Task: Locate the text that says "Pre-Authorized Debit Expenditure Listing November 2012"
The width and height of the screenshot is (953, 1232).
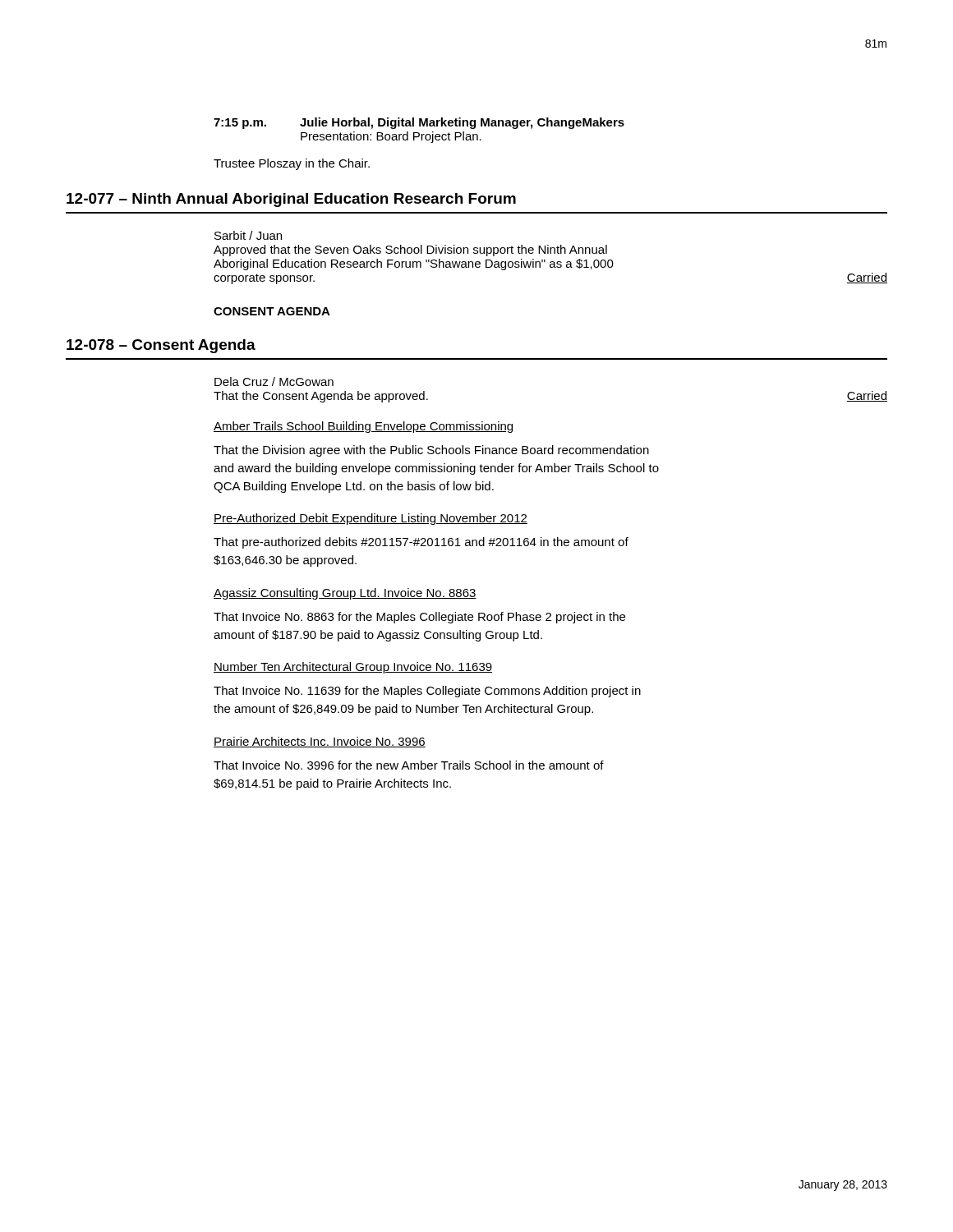Action: point(370,518)
